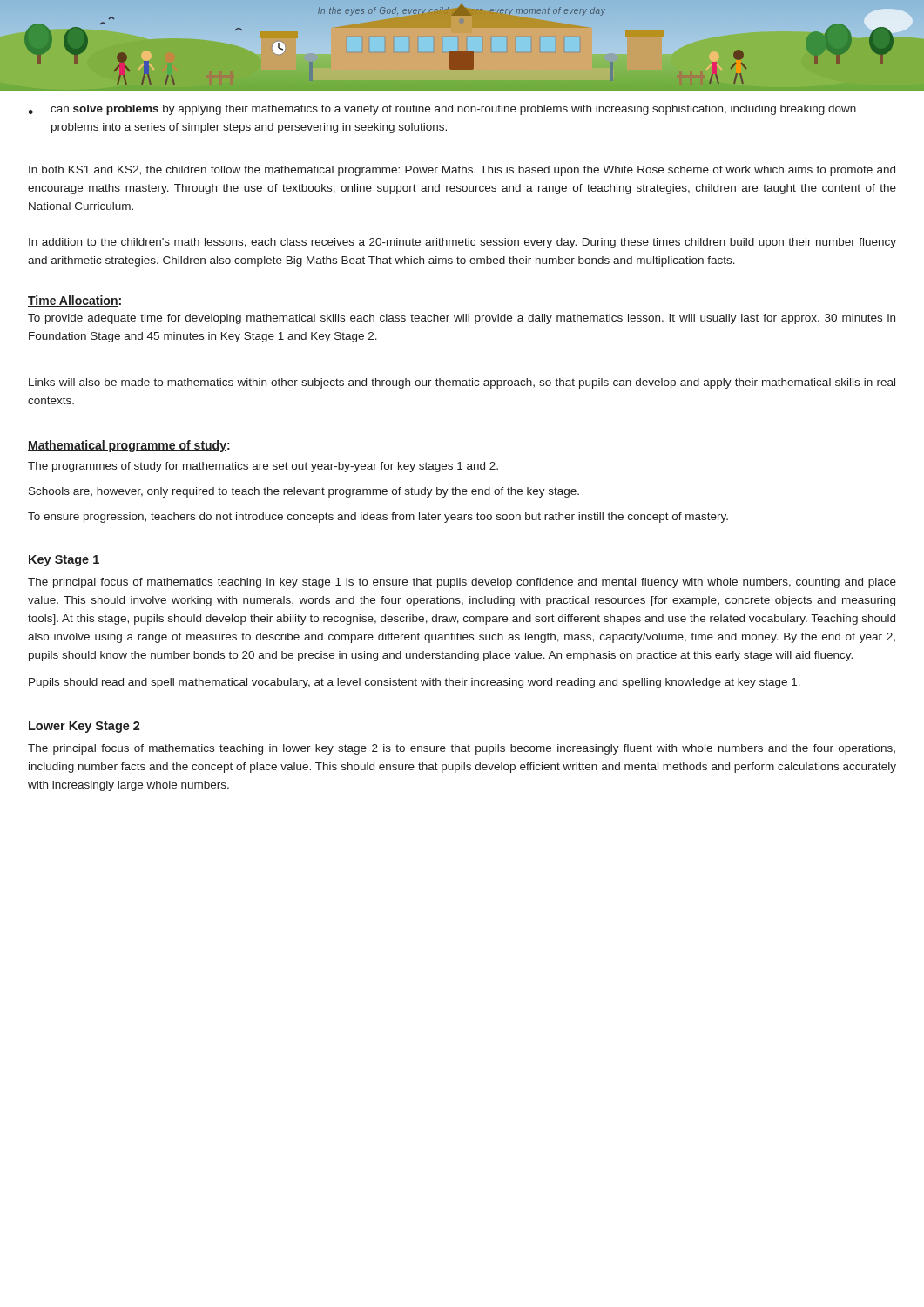Image resolution: width=924 pixels, height=1307 pixels.
Task: Navigate to the text block starting "In addition to the"
Action: point(462,251)
